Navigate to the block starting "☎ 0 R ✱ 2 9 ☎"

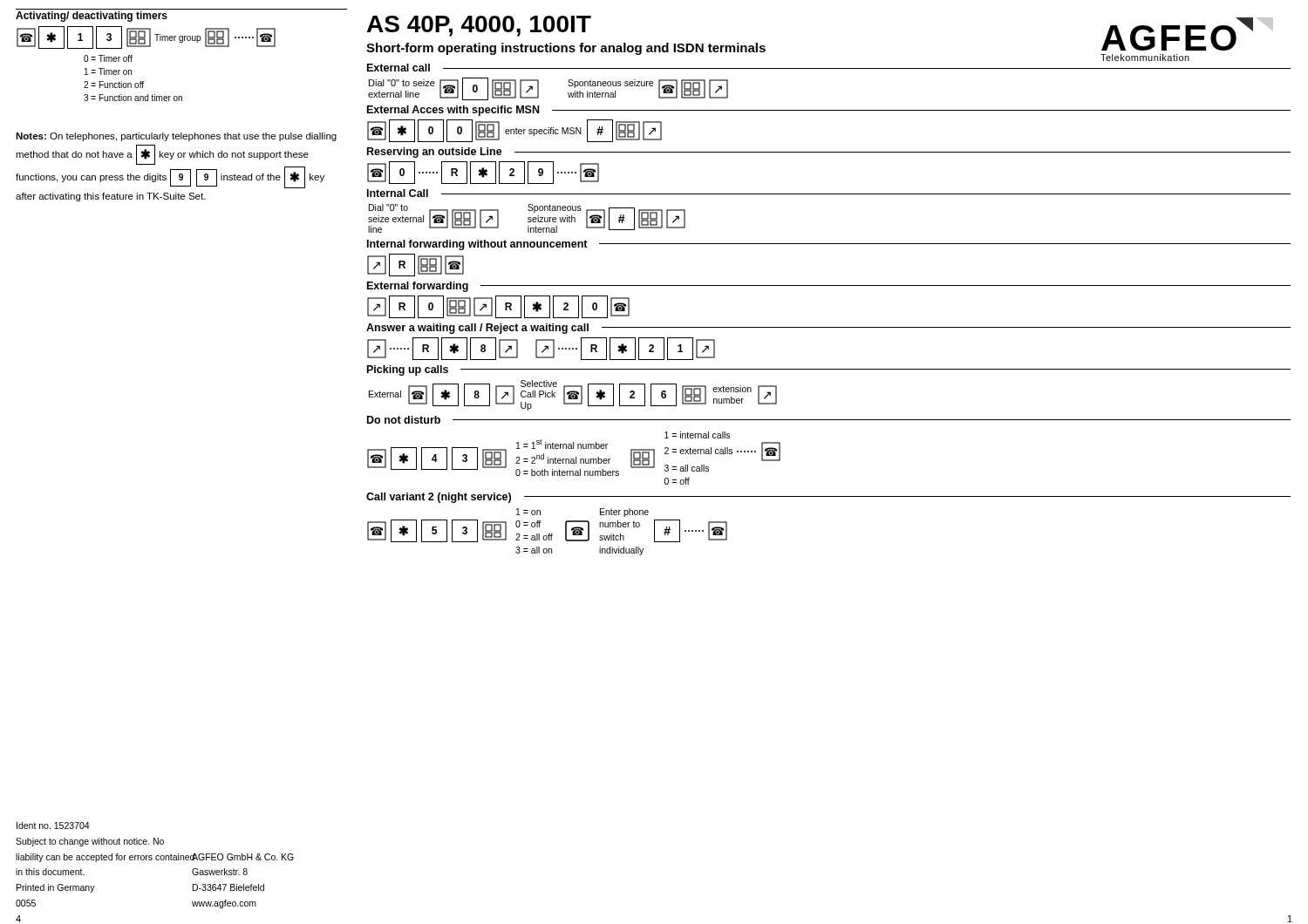click(x=483, y=173)
